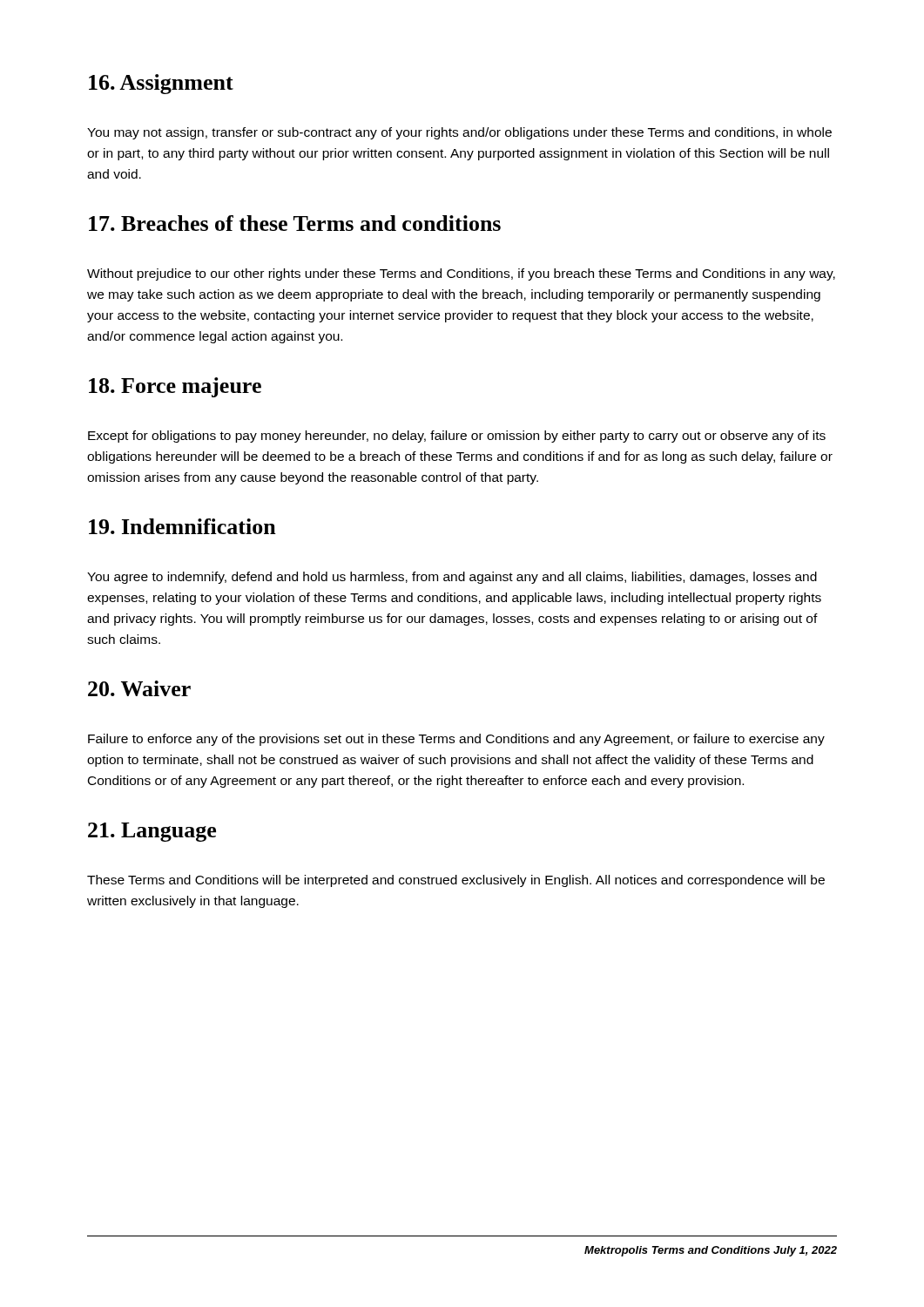Locate the section header with the text "19. Indemnification"

(x=182, y=526)
